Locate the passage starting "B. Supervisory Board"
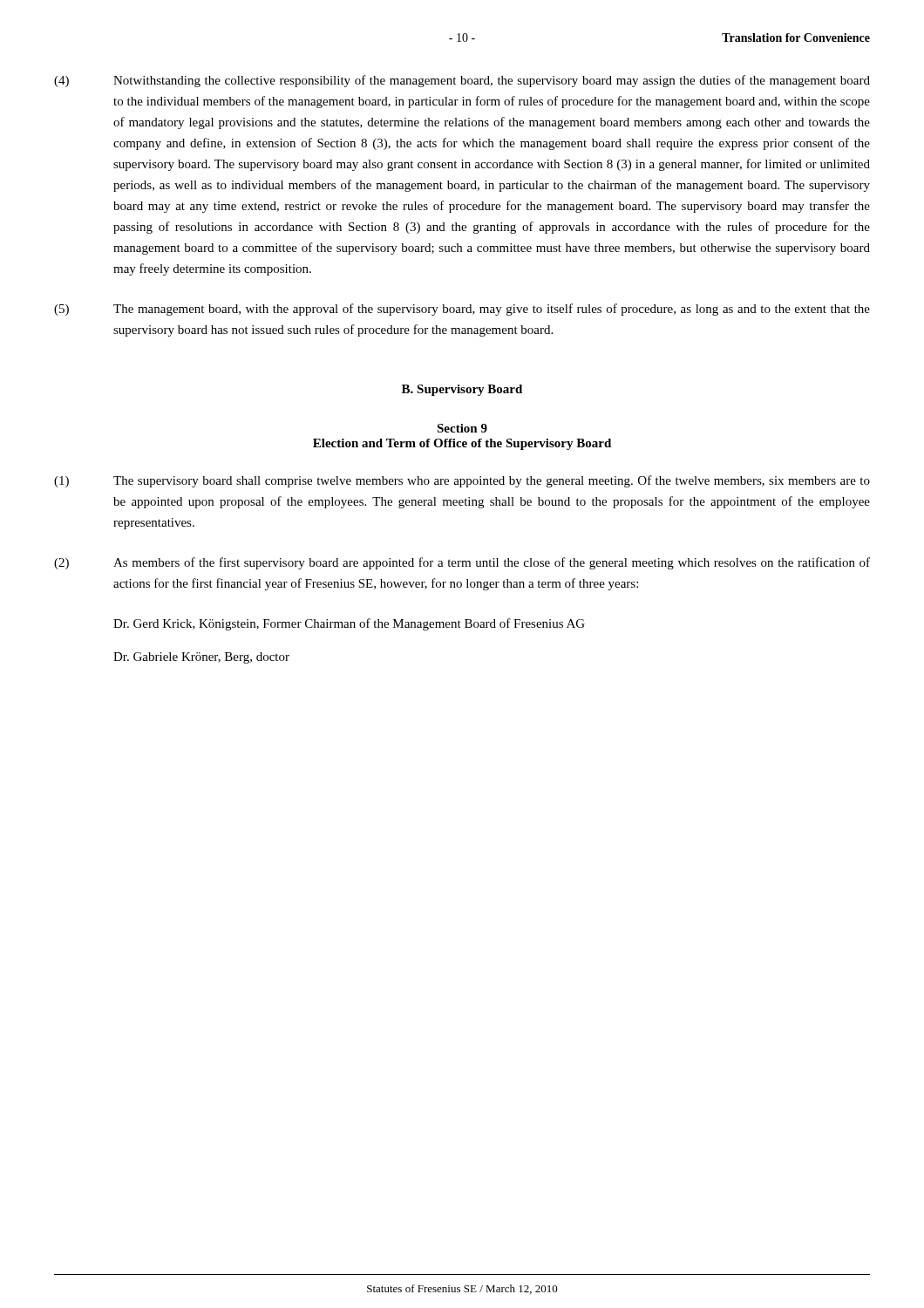The height and width of the screenshot is (1308, 924). point(462,389)
